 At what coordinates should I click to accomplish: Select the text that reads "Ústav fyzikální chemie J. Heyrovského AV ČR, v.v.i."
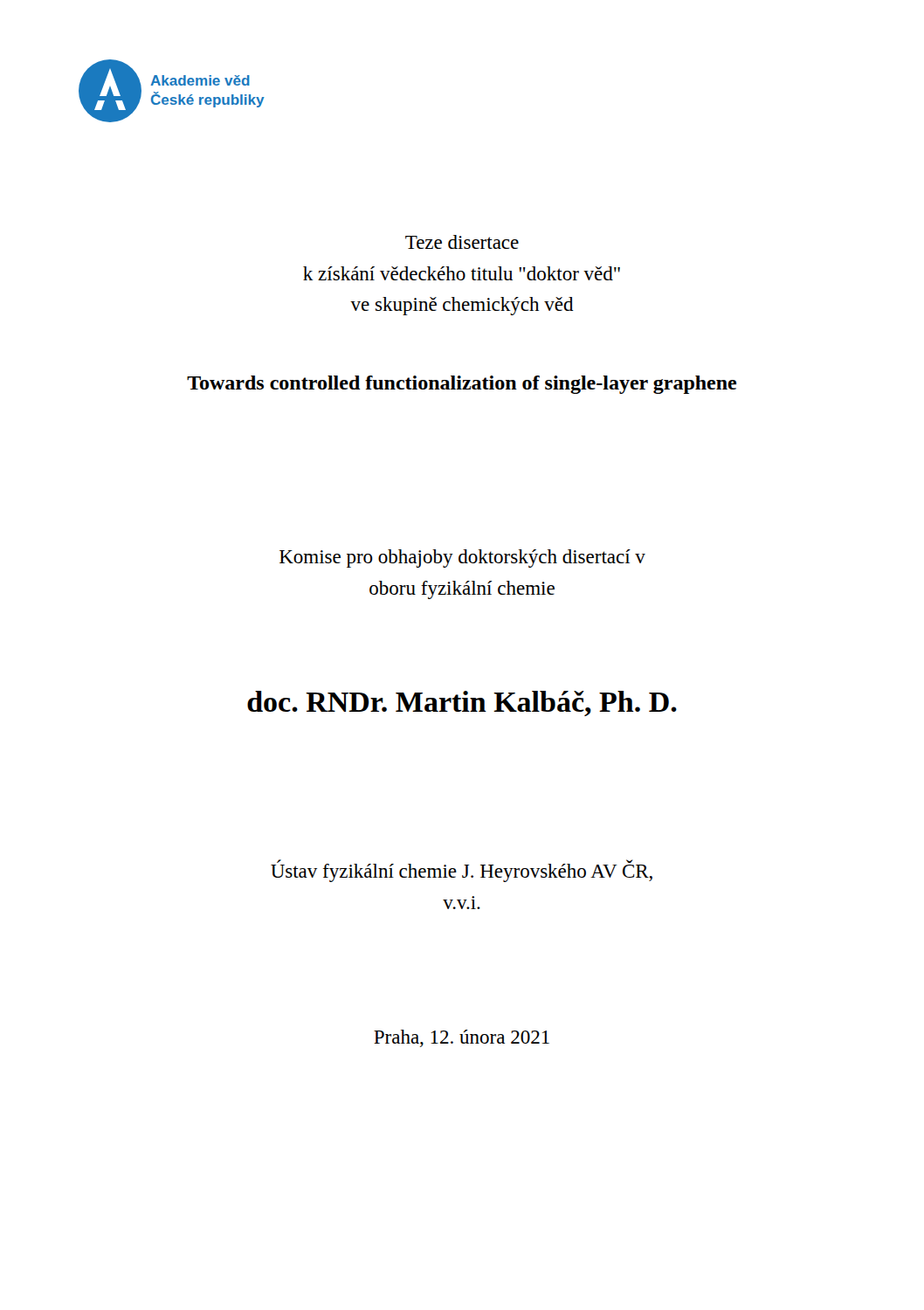[462, 887]
